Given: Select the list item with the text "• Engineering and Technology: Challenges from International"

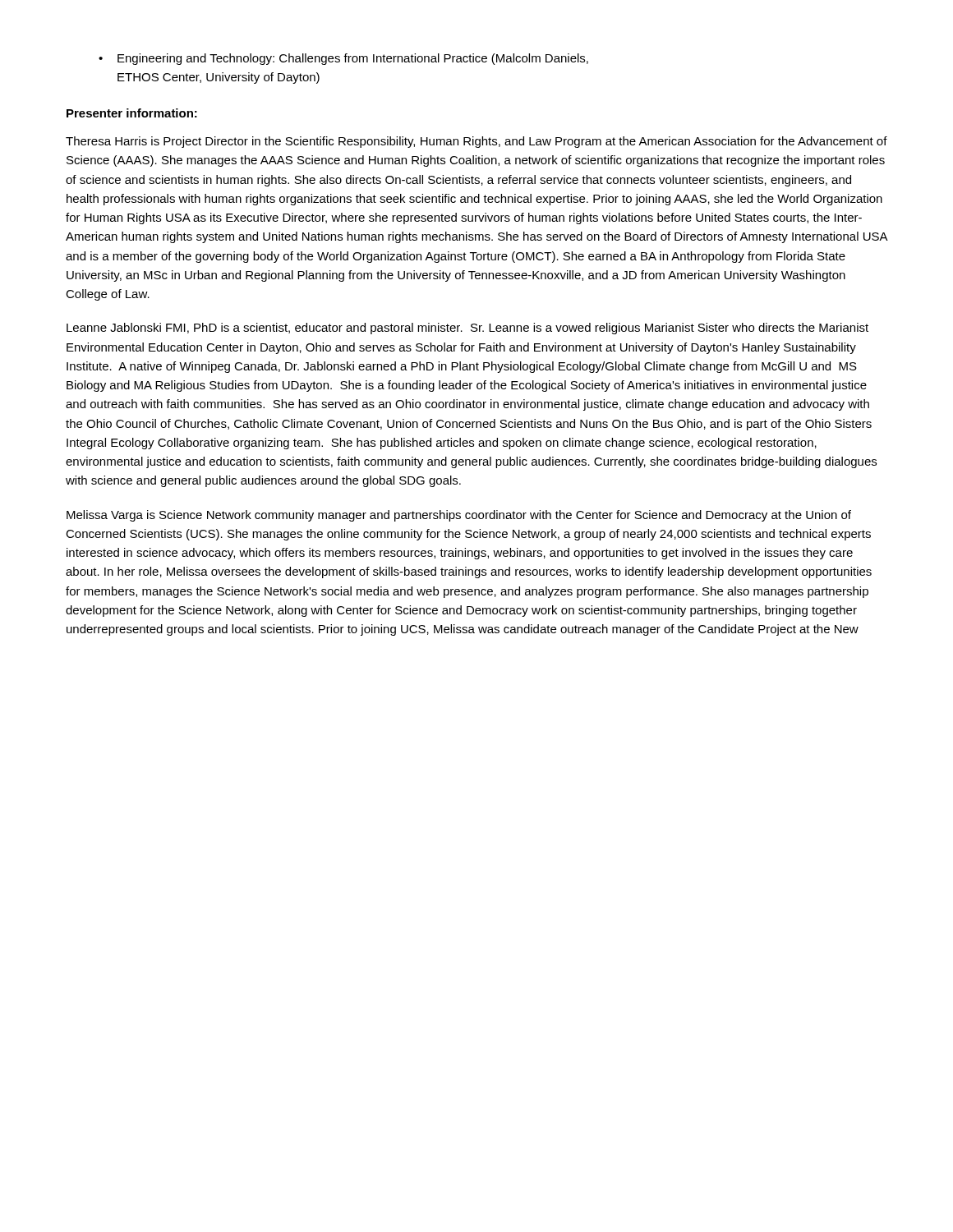Looking at the screenshot, I should click(x=344, y=68).
